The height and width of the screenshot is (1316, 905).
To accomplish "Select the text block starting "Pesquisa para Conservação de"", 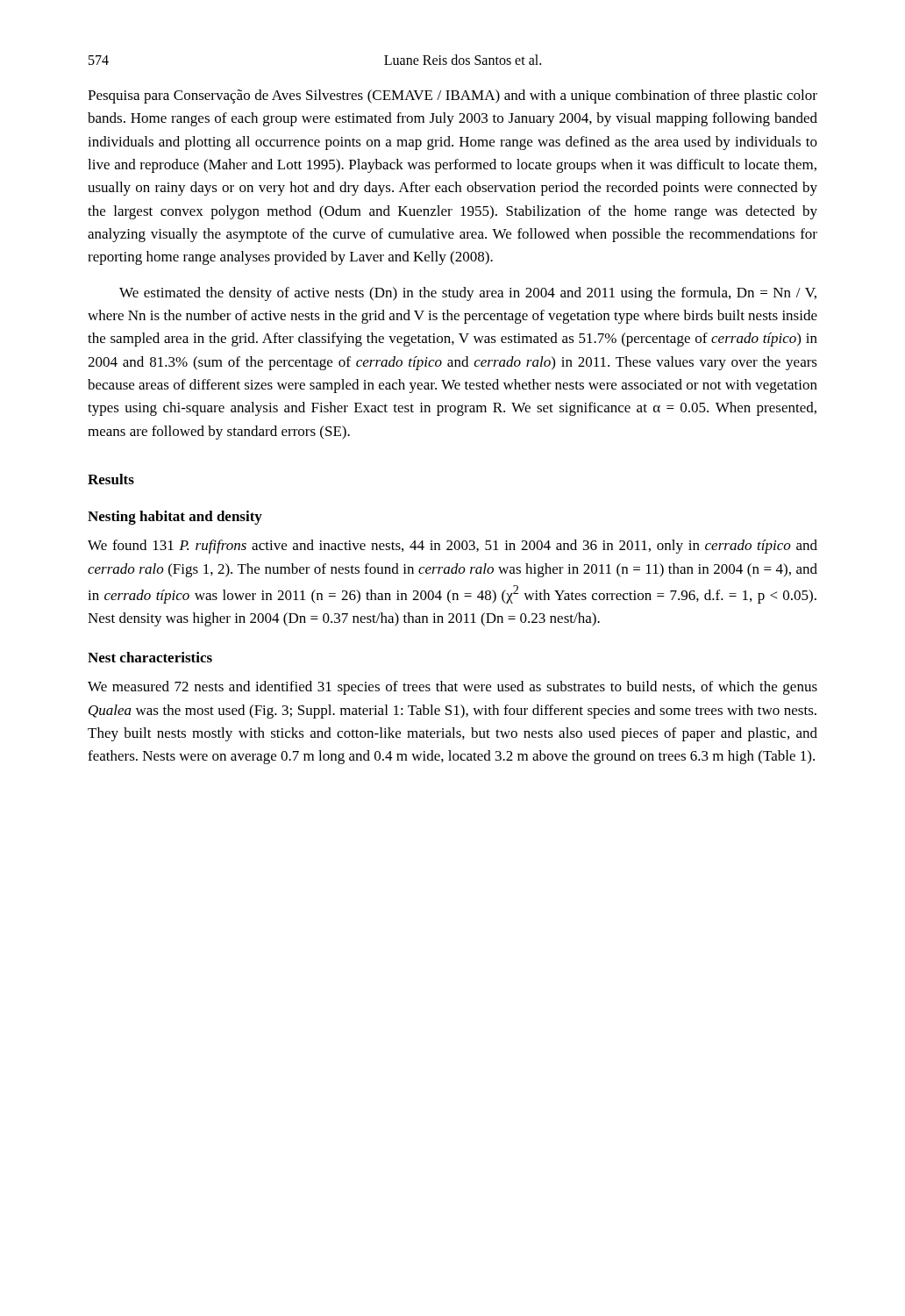I will (x=452, y=177).
